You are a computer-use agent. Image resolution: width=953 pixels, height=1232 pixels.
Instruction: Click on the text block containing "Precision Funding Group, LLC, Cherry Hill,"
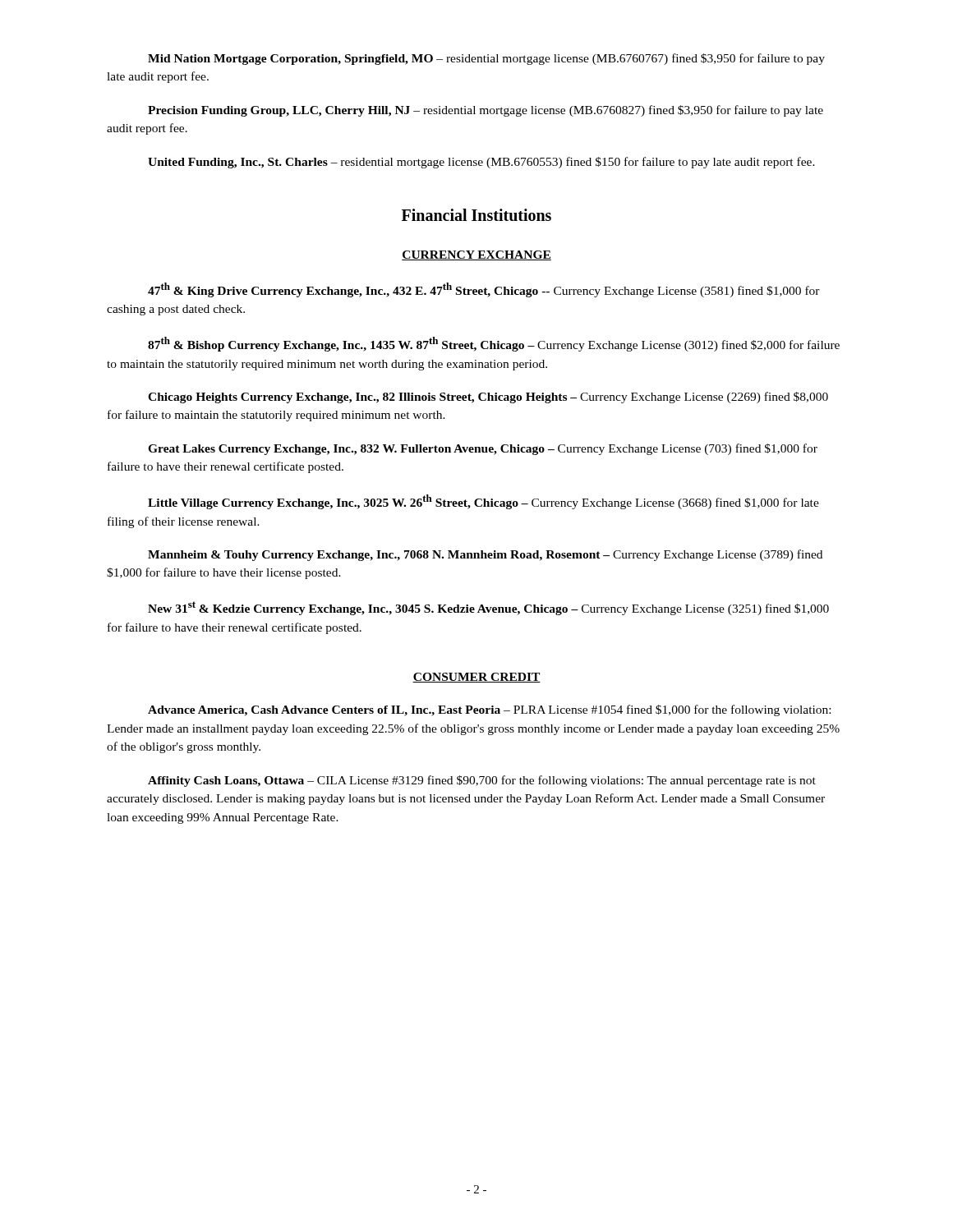coord(465,119)
